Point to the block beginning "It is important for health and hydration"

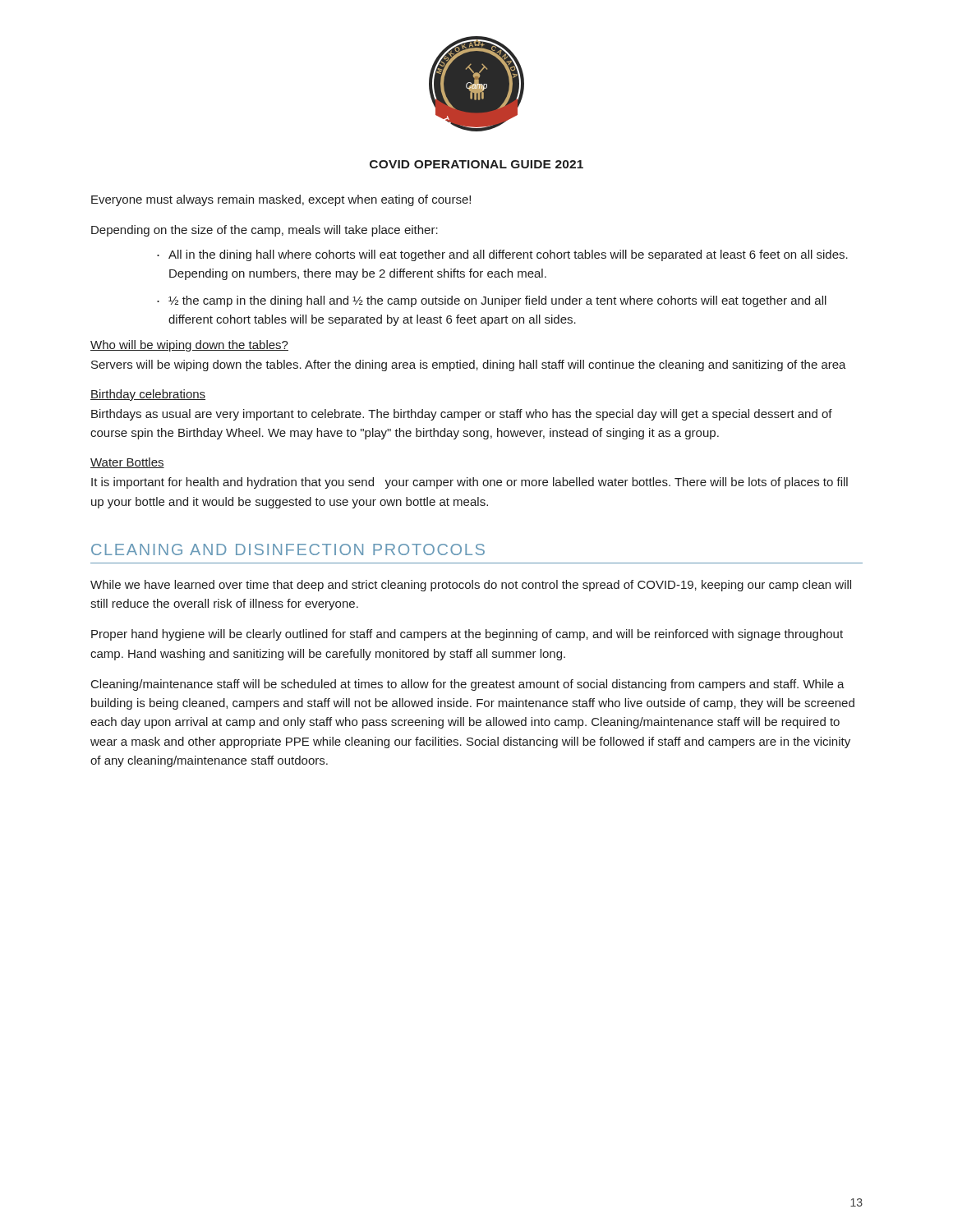(469, 491)
